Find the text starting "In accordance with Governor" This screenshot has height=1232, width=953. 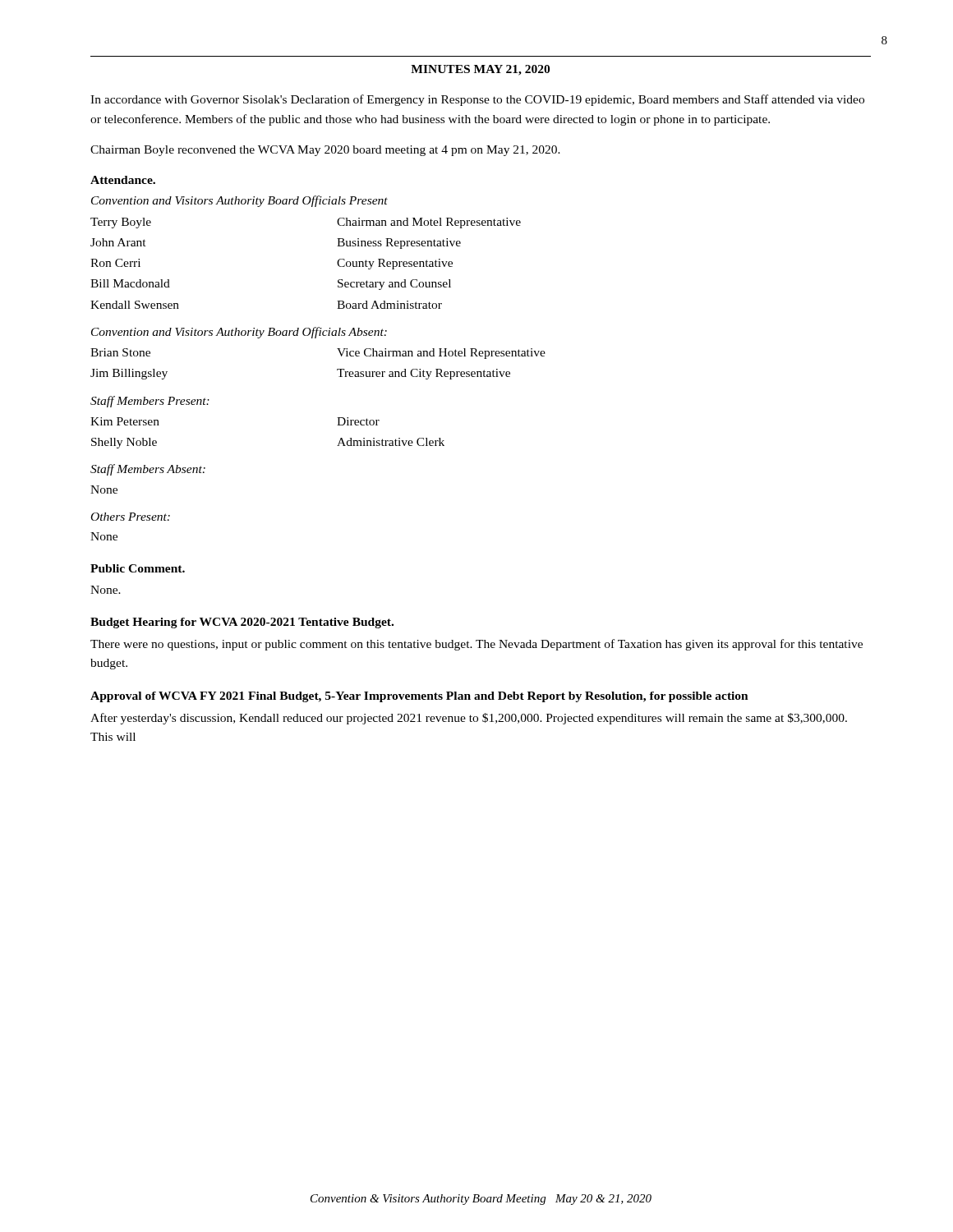click(478, 109)
